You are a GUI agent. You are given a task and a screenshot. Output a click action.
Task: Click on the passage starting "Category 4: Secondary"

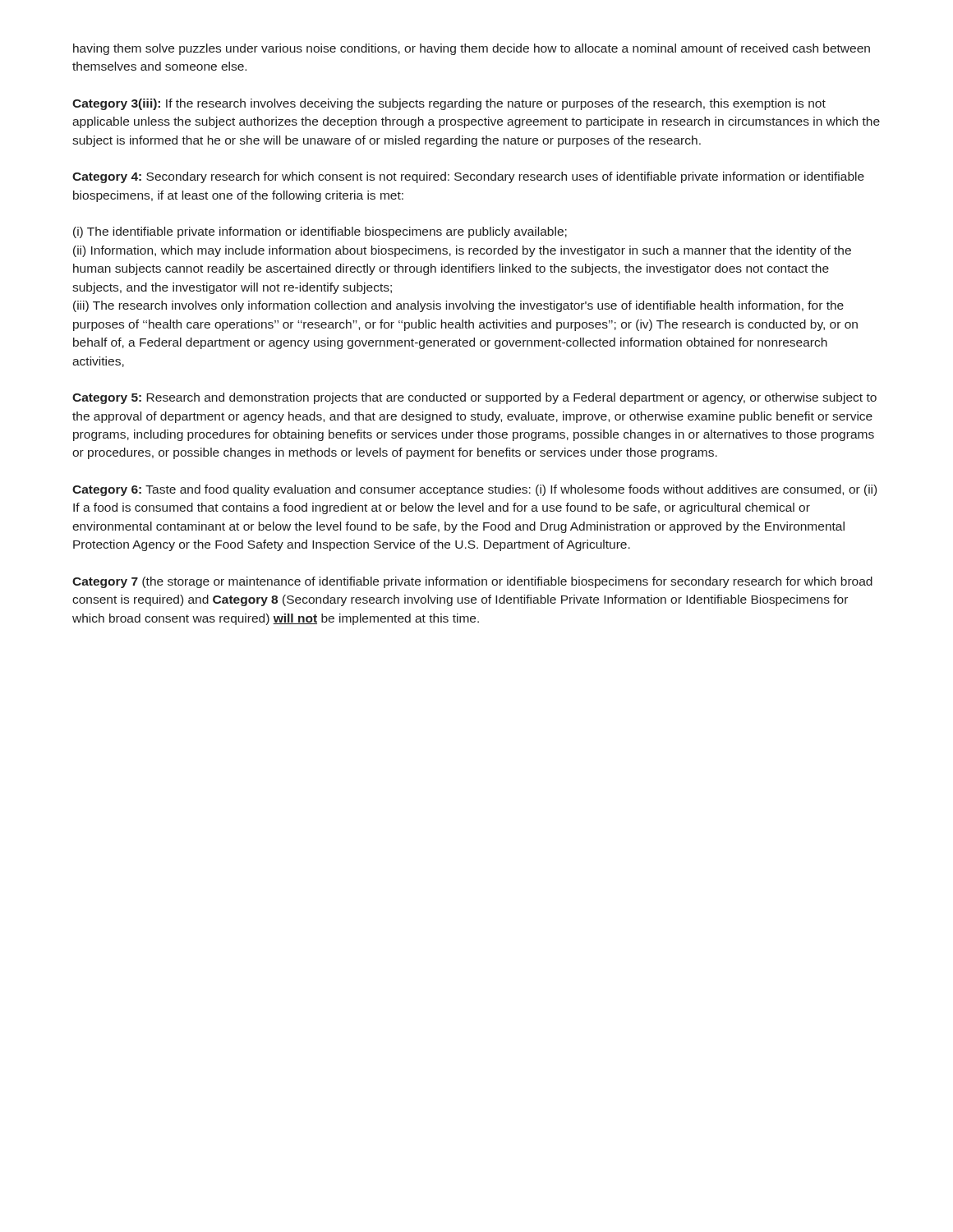click(476, 186)
